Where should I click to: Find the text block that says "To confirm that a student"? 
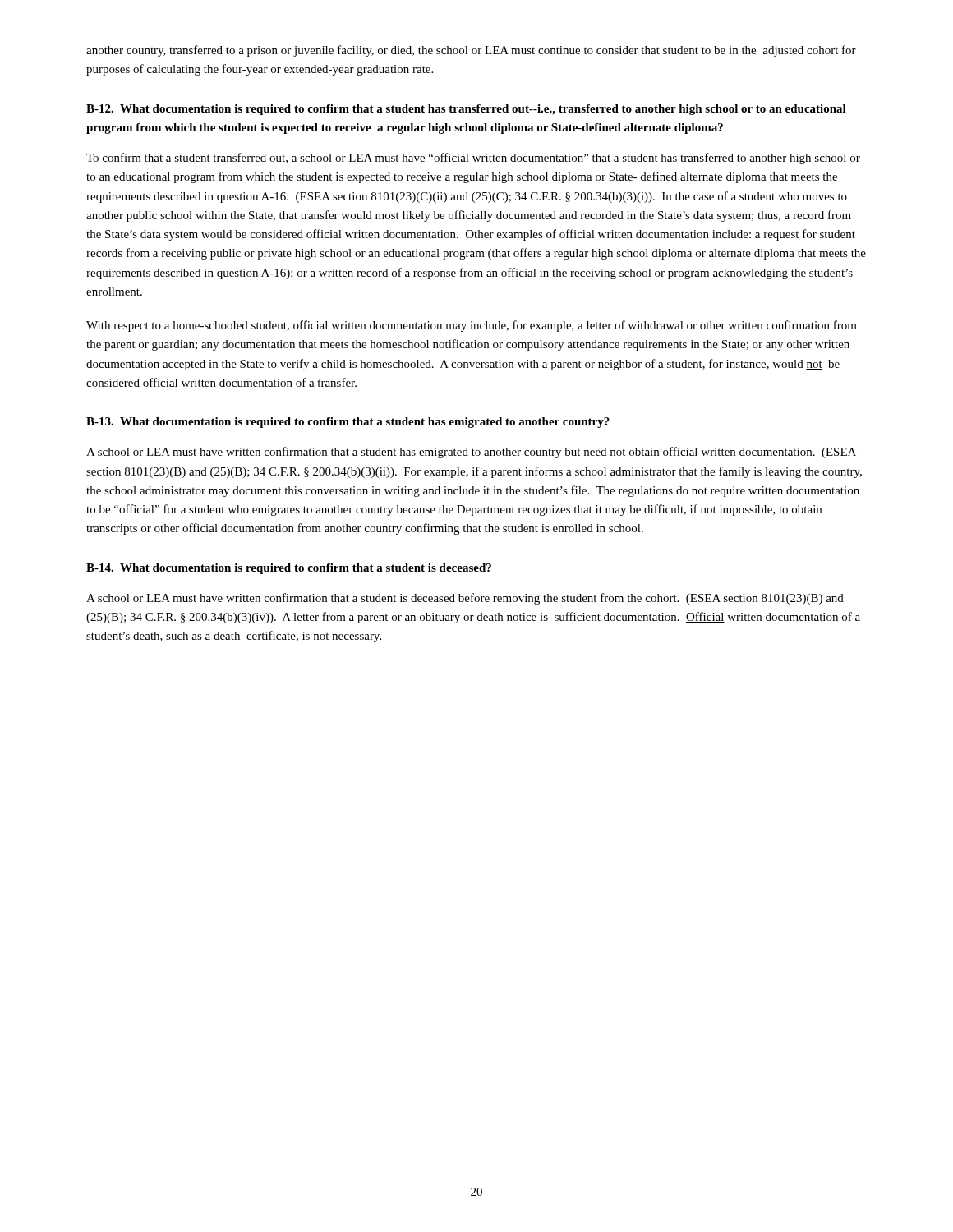[476, 225]
